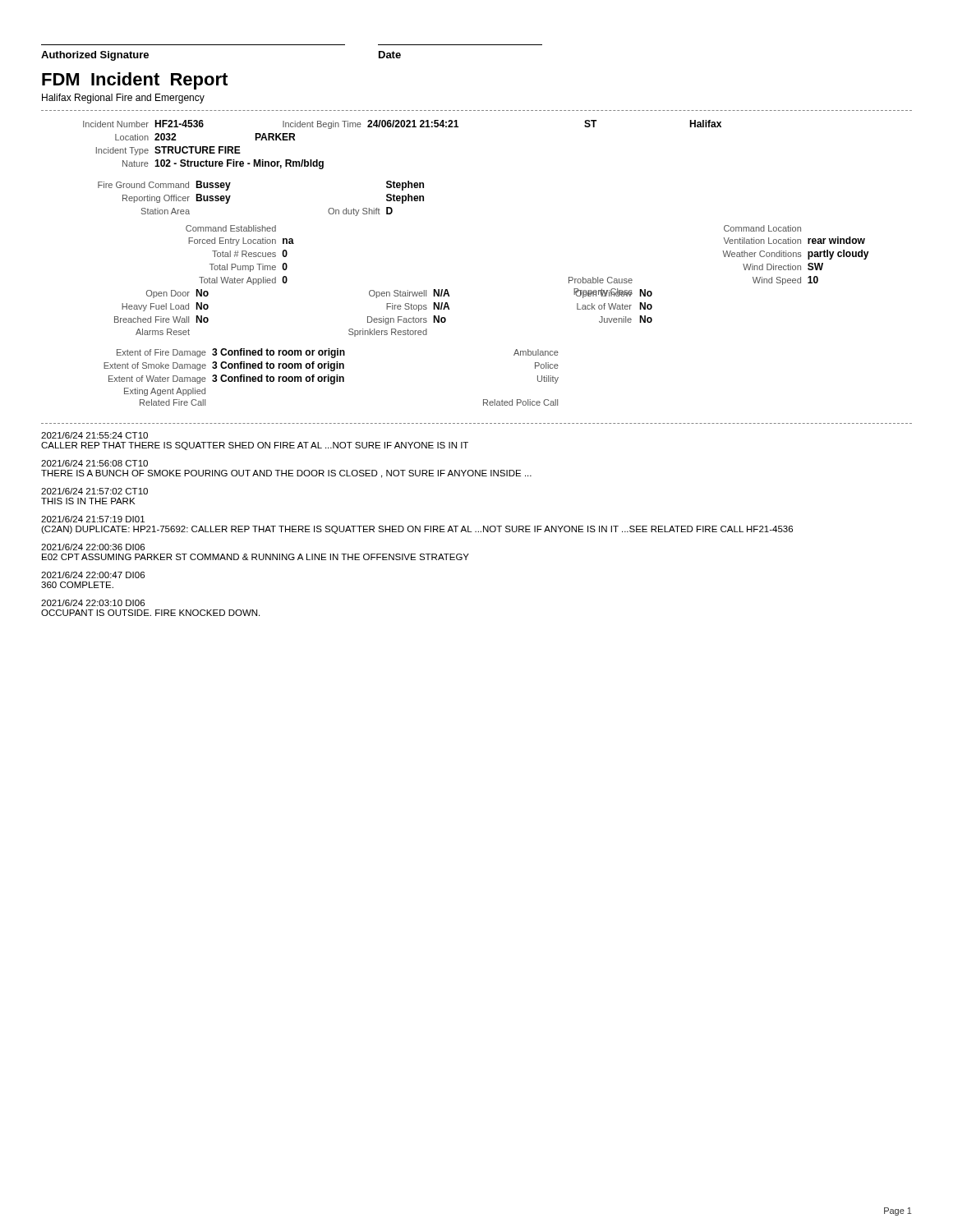Screen dimensions: 1232x953
Task: Find the text block starting "2021/6/24 22:00:36 DI06 E02 CPT ASSUMING"
Action: [476, 552]
